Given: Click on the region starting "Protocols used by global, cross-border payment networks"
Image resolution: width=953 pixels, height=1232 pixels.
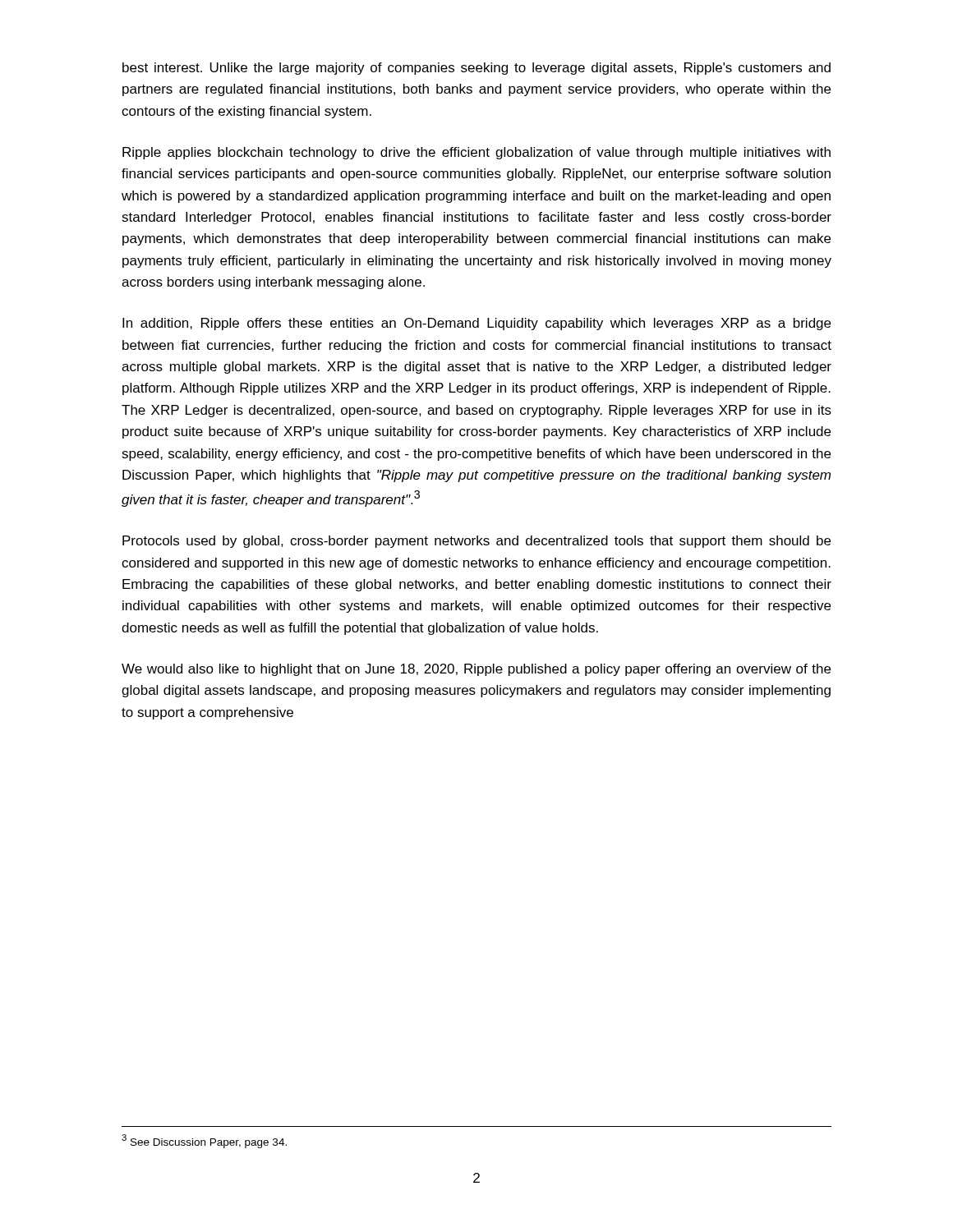Looking at the screenshot, I should [x=476, y=584].
